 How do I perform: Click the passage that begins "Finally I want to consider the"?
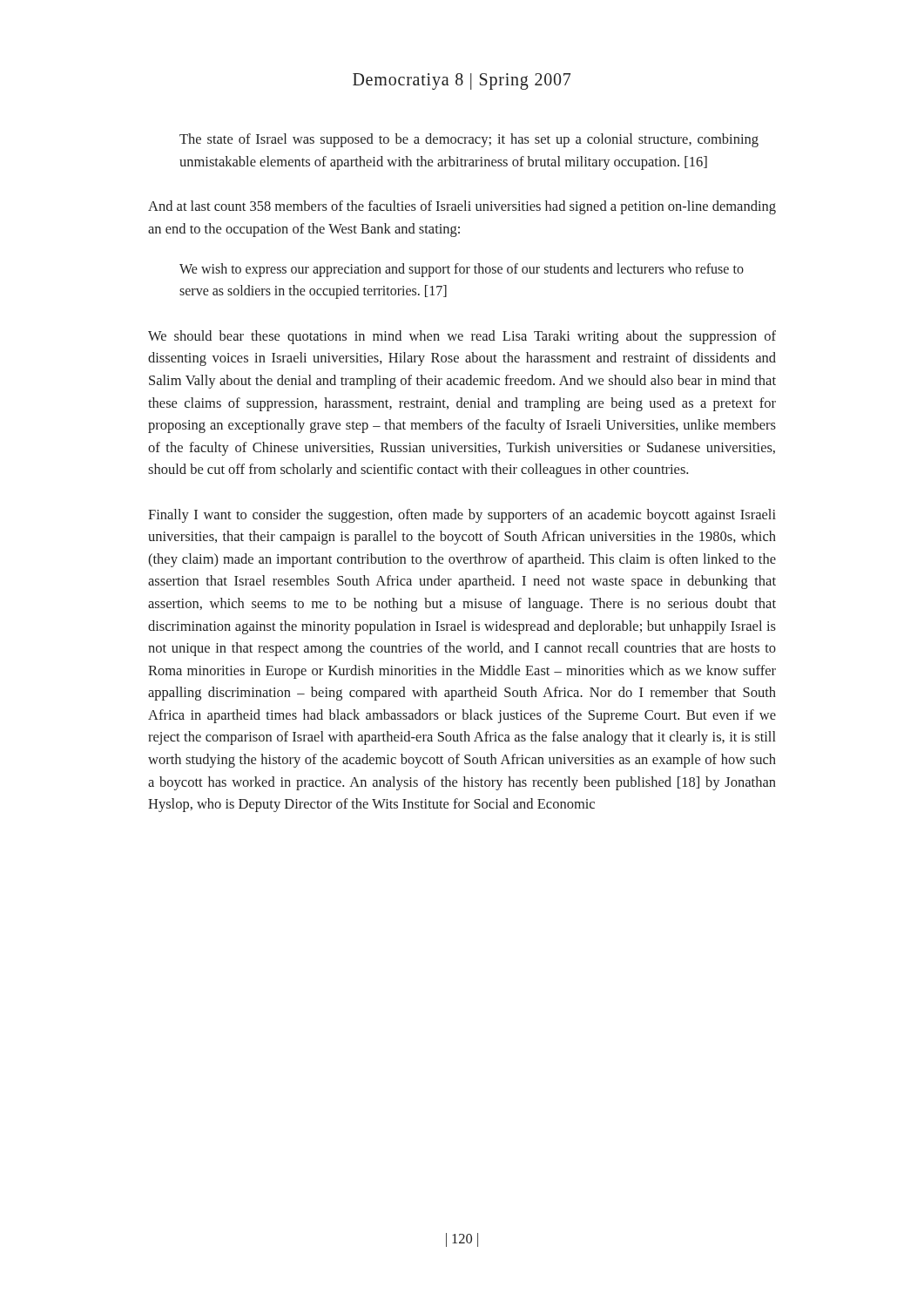(x=462, y=659)
